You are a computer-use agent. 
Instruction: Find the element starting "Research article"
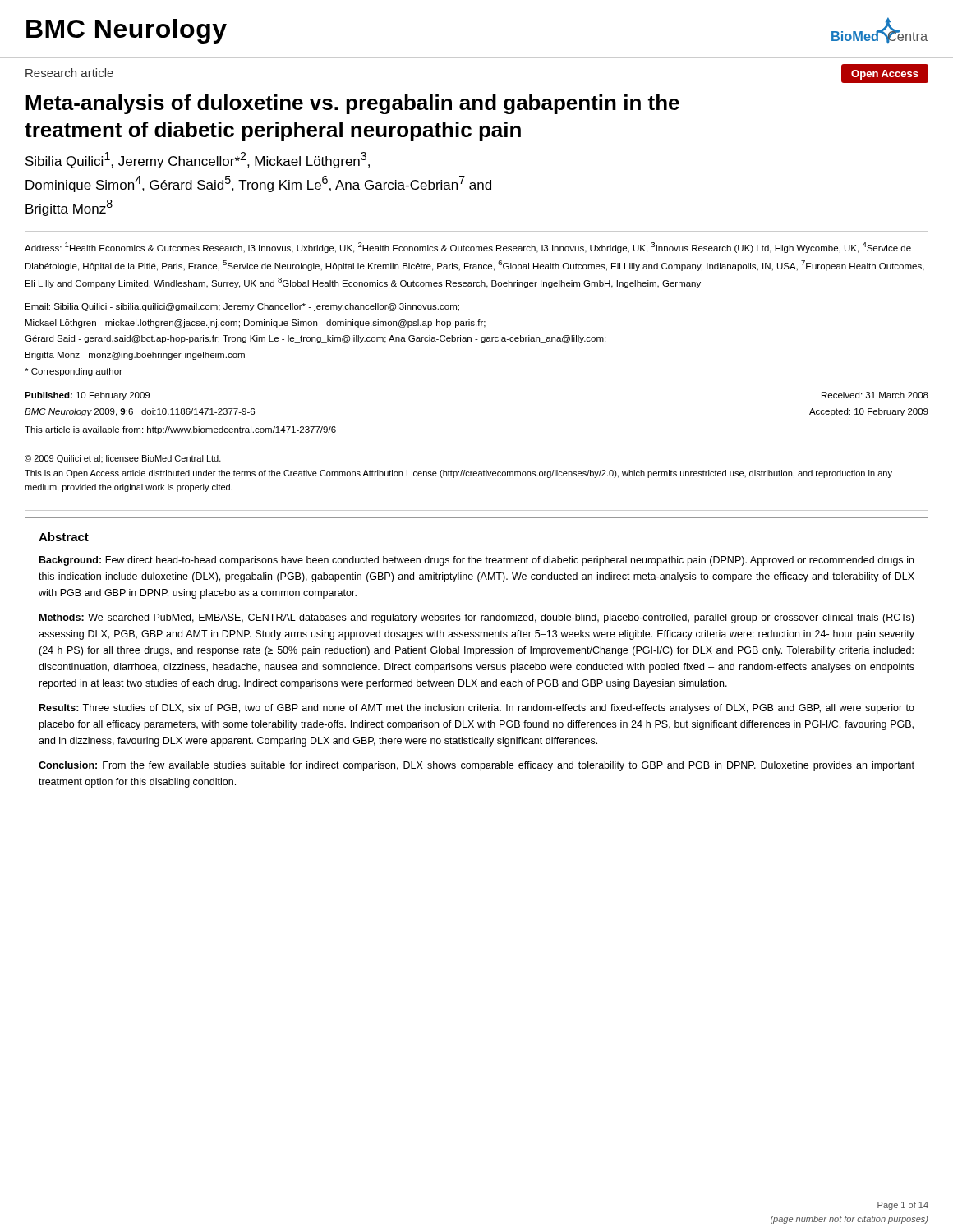pos(69,73)
